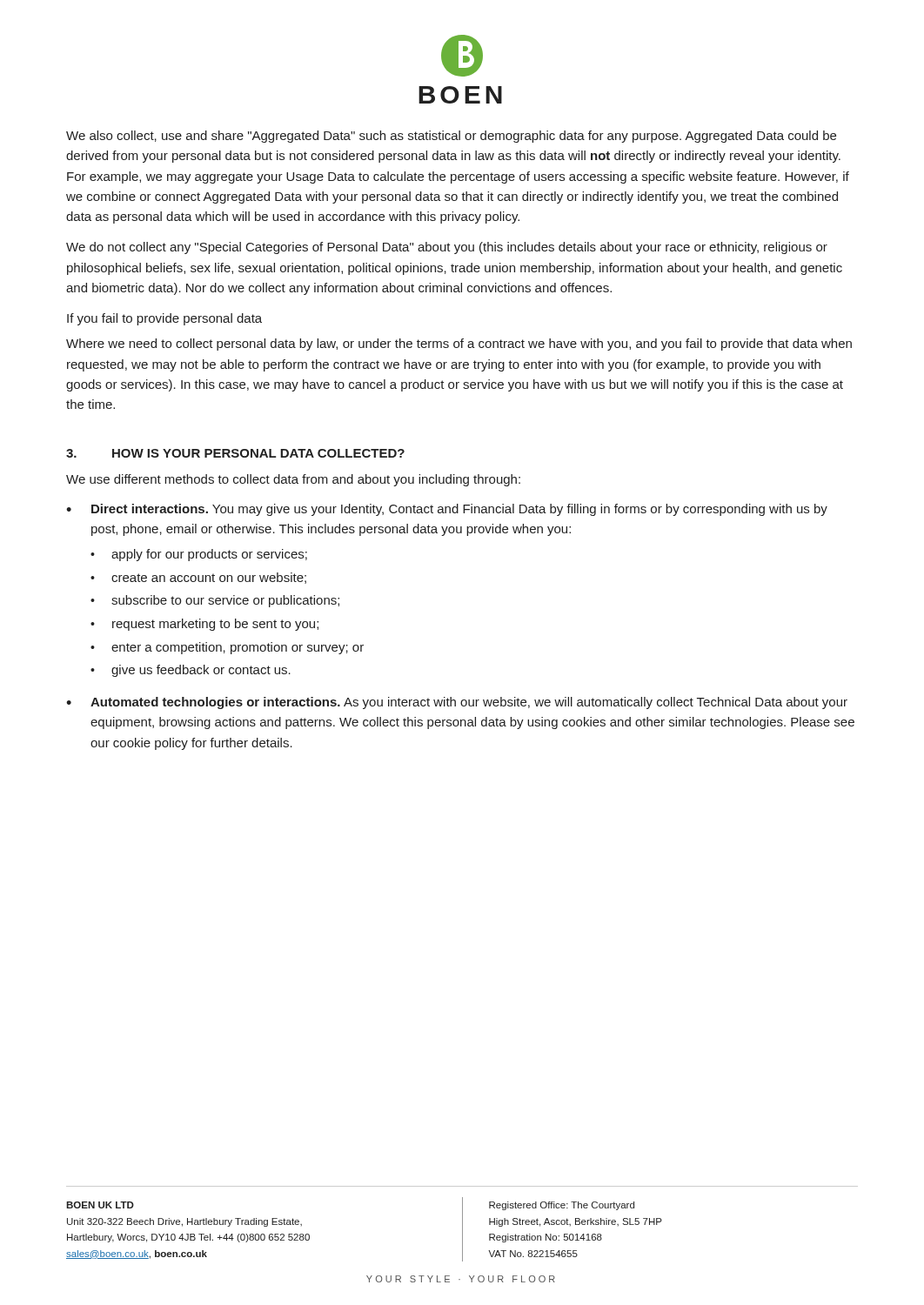The image size is (924, 1305).
Task: Click on the text block that reads "We do not collect any "Special"
Action: tap(454, 267)
